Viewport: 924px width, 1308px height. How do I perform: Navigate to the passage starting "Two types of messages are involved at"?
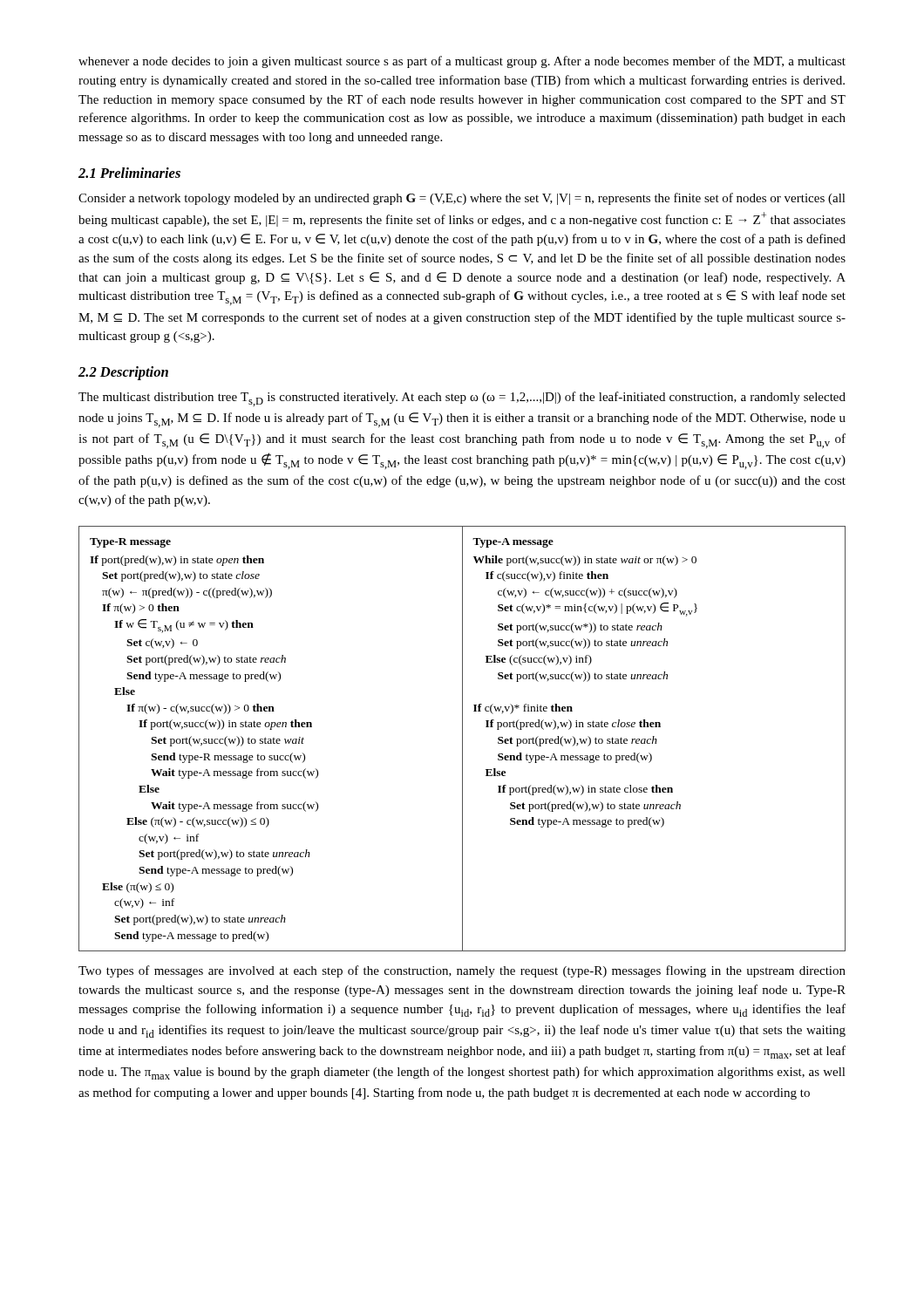point(462,1032)
